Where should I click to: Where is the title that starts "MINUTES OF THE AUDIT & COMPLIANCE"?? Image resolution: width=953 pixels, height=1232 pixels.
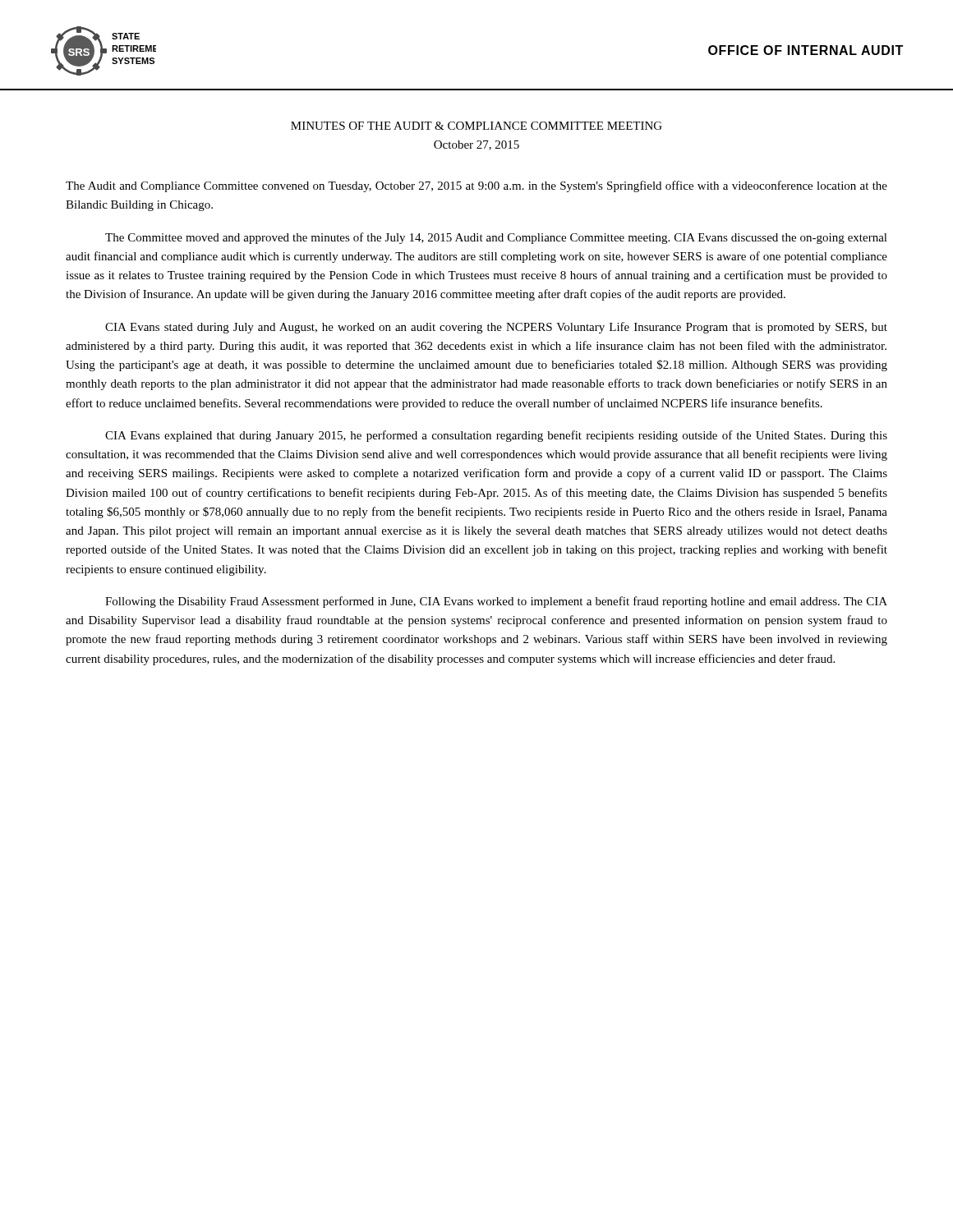point(476,135)
